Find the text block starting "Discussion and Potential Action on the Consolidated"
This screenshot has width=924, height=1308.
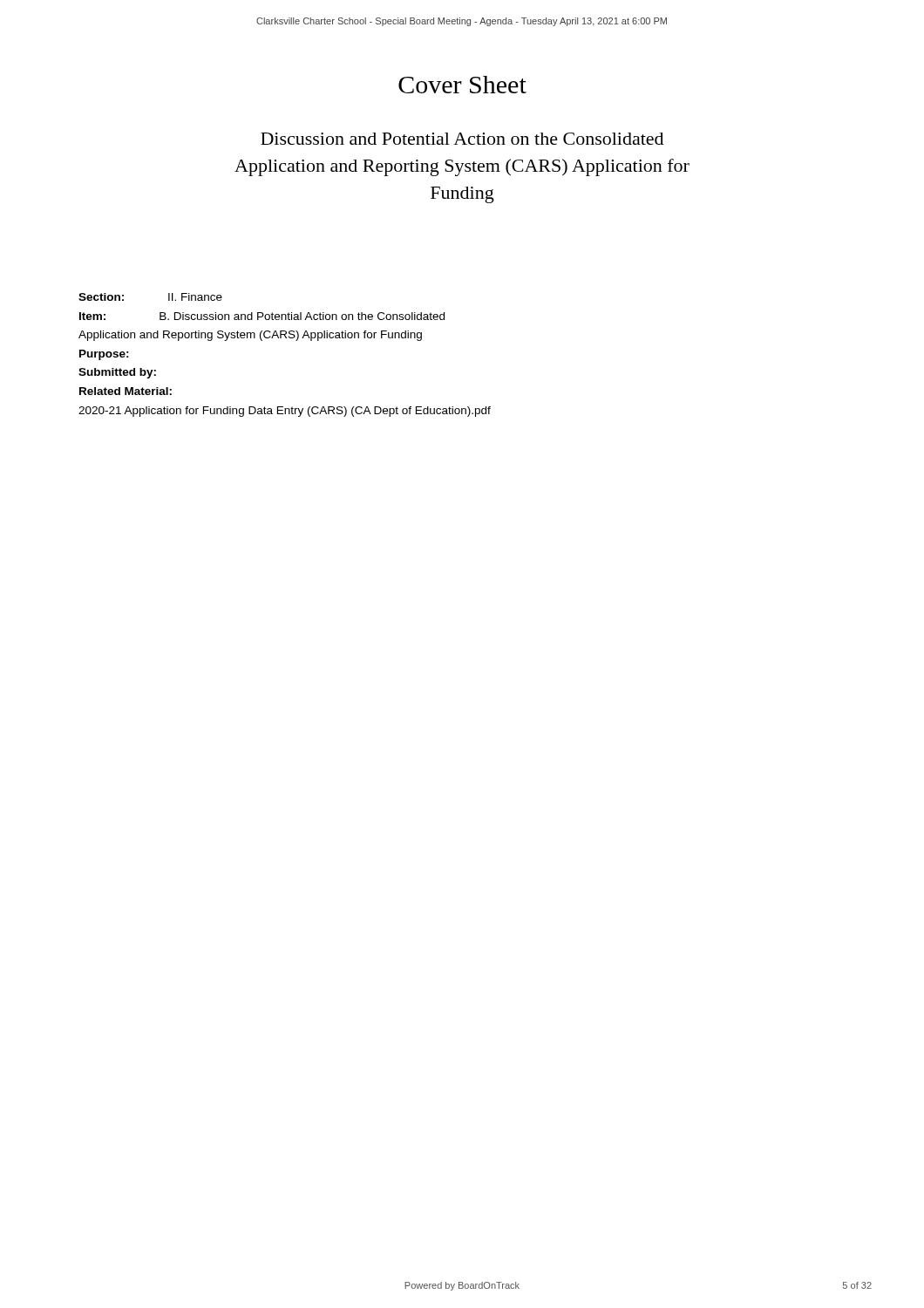point(462,165)
